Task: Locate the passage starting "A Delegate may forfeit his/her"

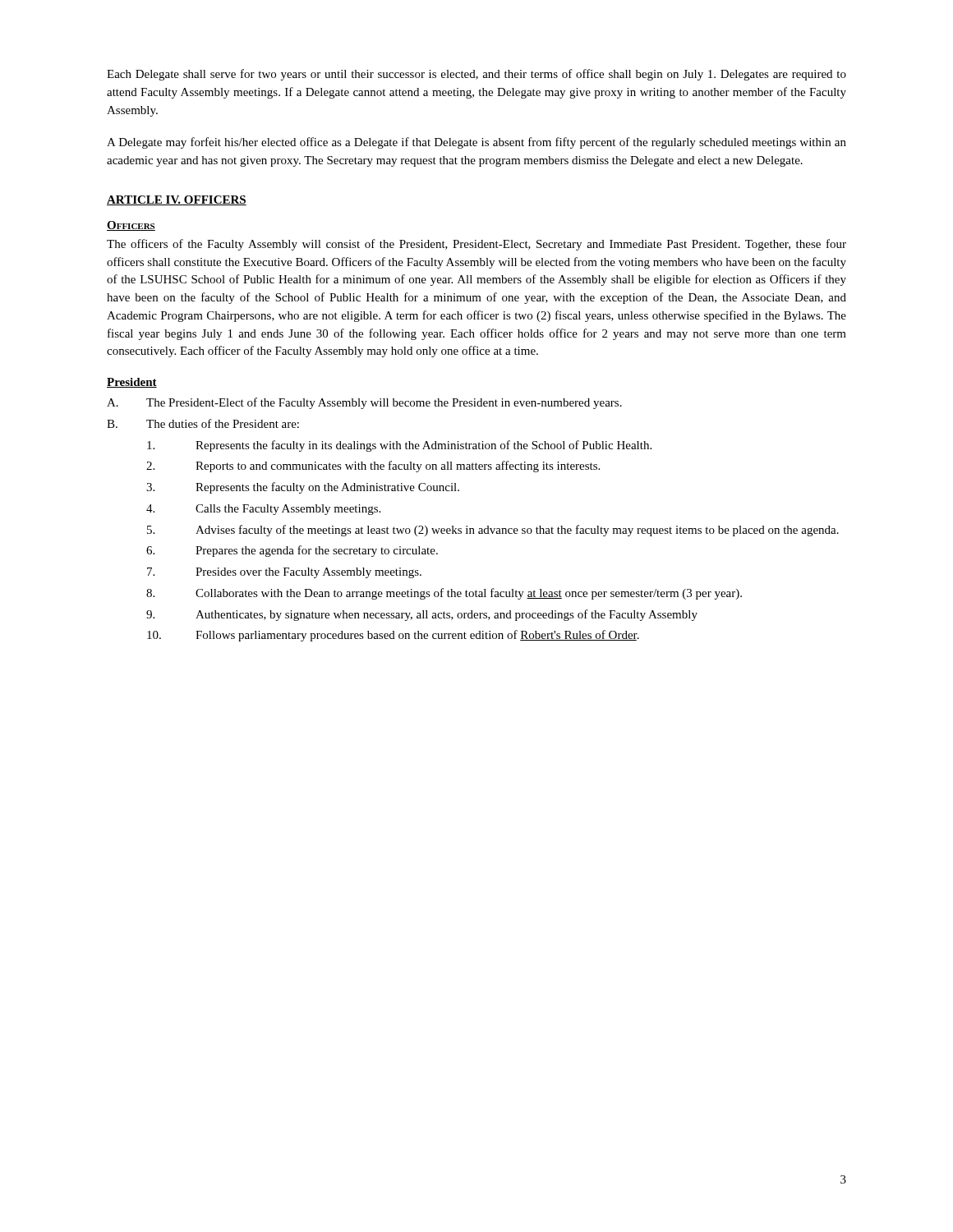Action: tap(476, 151)
